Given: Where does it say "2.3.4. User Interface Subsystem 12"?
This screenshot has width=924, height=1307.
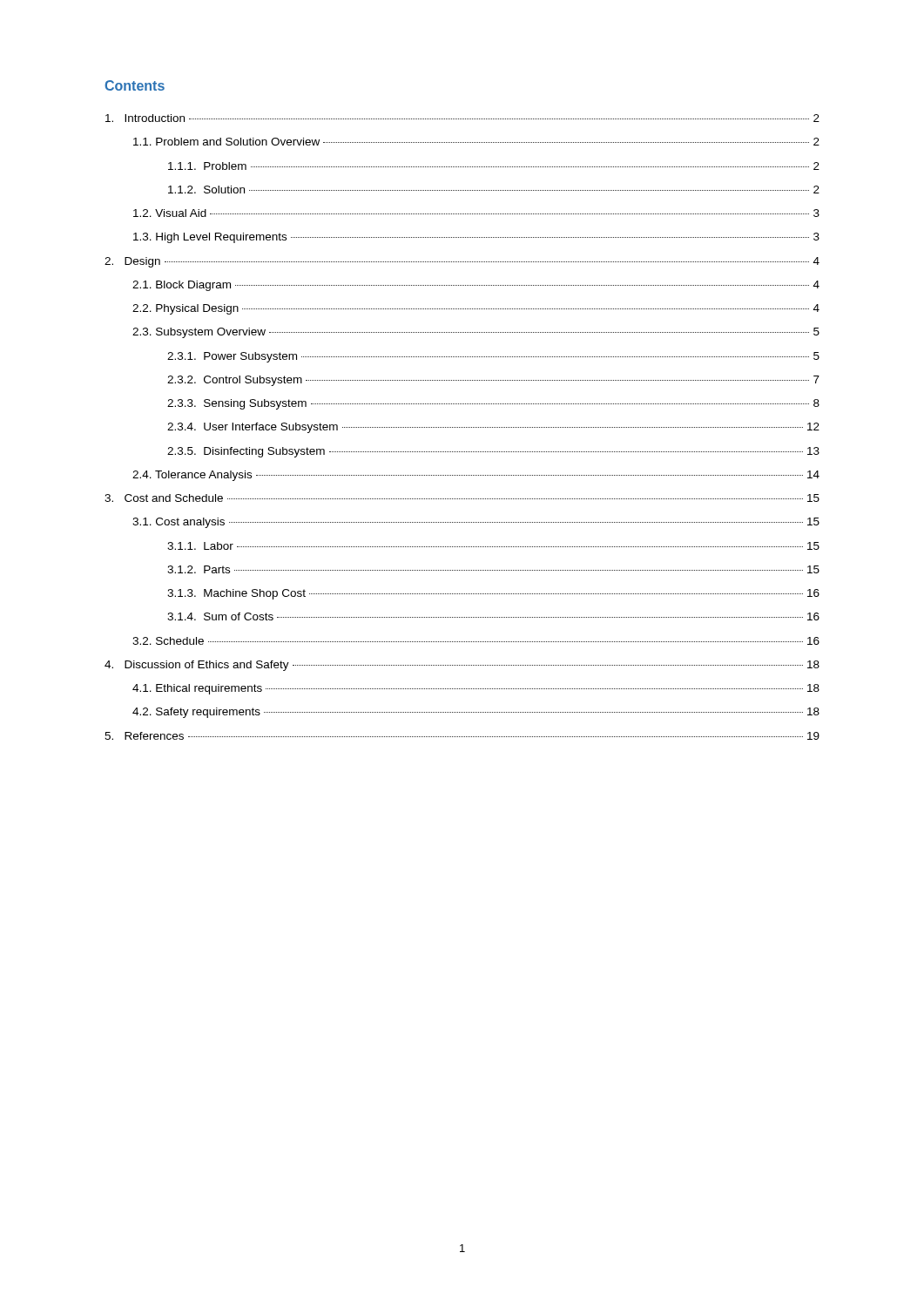Looking at the screenshot, I should [x=493, y=427].
